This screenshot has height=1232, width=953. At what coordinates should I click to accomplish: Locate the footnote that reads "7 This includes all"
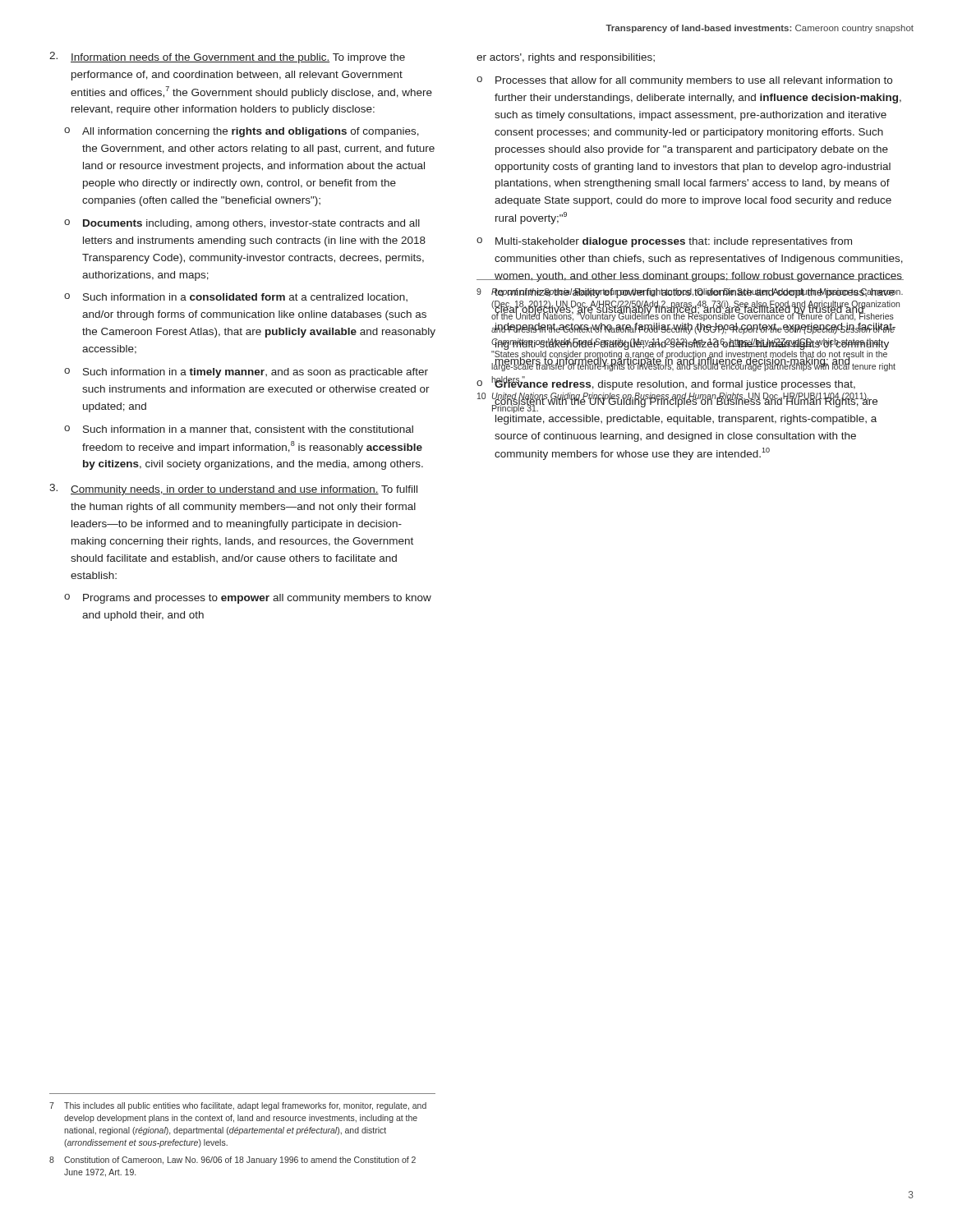tap(242, 1125)
